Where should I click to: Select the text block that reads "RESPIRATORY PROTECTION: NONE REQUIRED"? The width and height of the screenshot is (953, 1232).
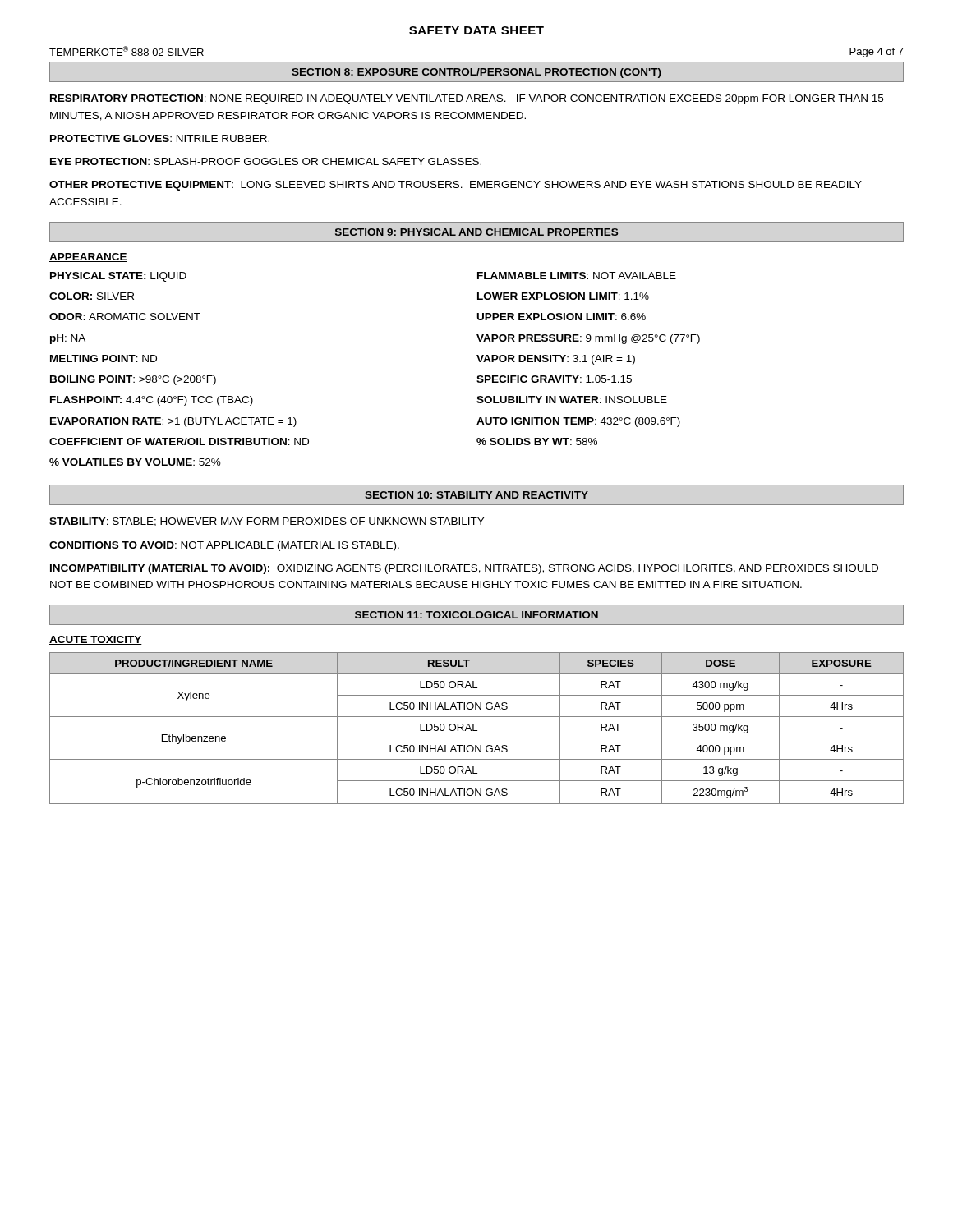pos(466,107)
